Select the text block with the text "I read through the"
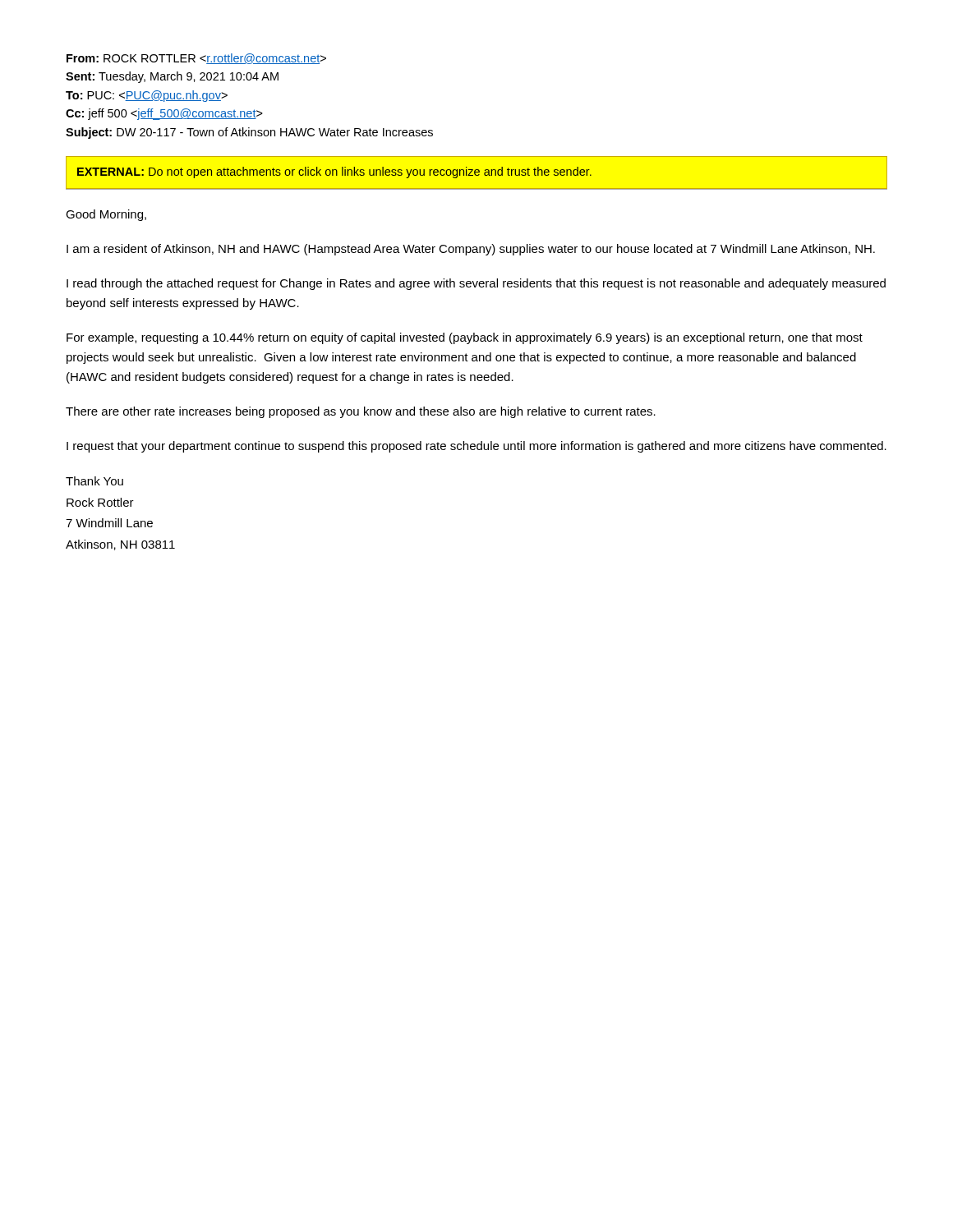This screenshot has height=1232, width=953. tap(476, 293)
